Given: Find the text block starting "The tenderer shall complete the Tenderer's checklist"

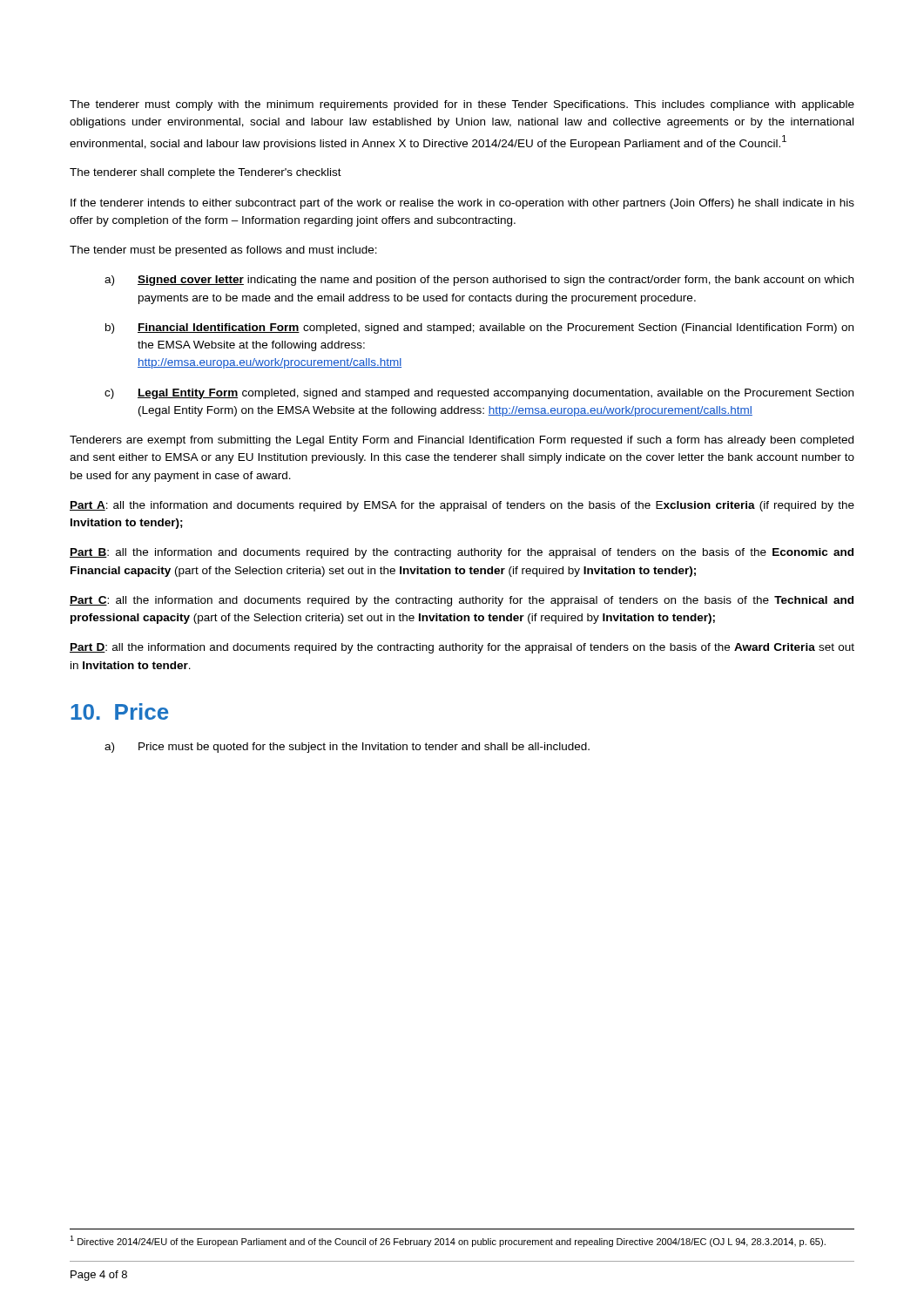Looking at the screenshot, I should coord(205,172).
